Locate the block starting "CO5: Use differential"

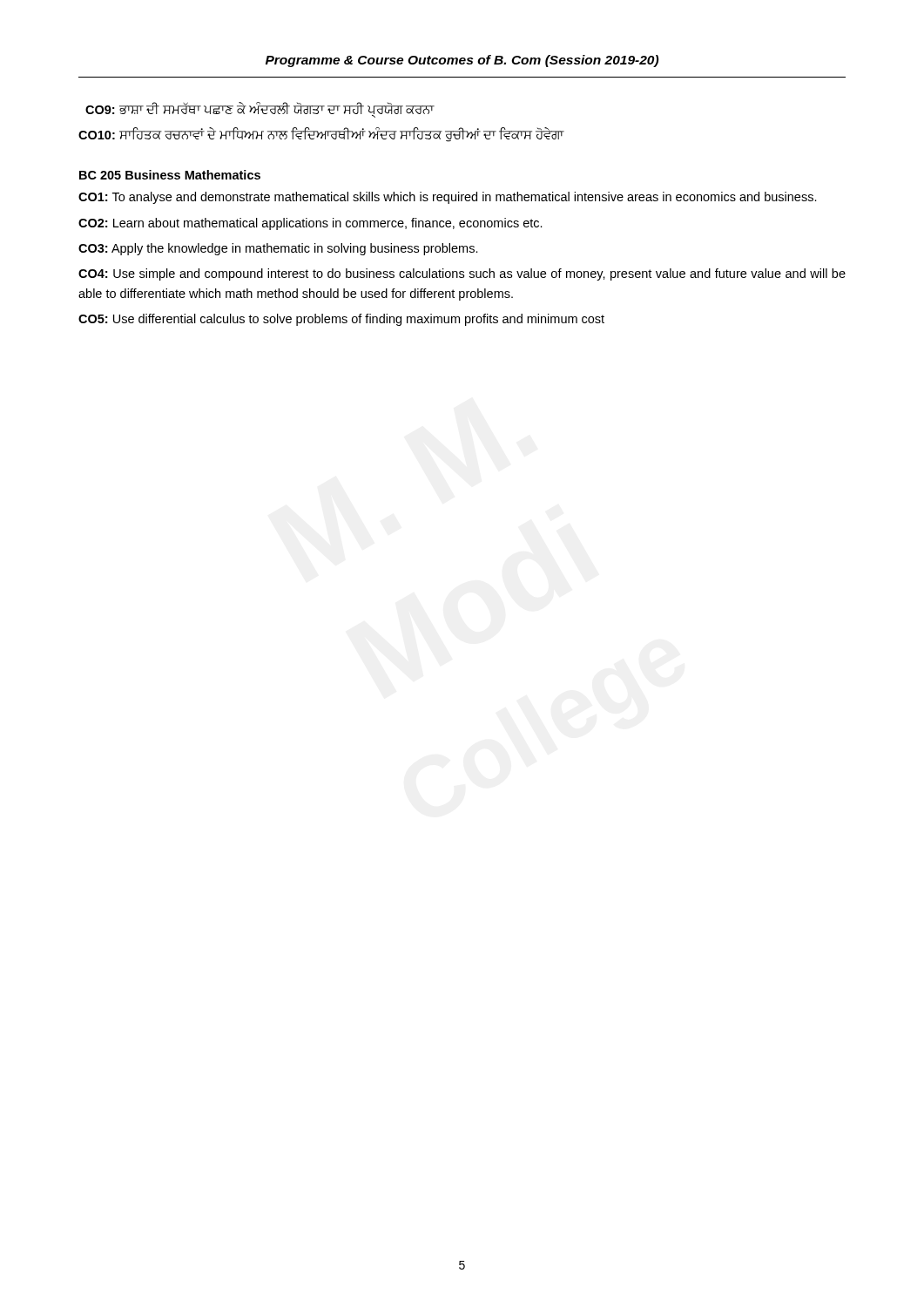click(x=341, y=319)
